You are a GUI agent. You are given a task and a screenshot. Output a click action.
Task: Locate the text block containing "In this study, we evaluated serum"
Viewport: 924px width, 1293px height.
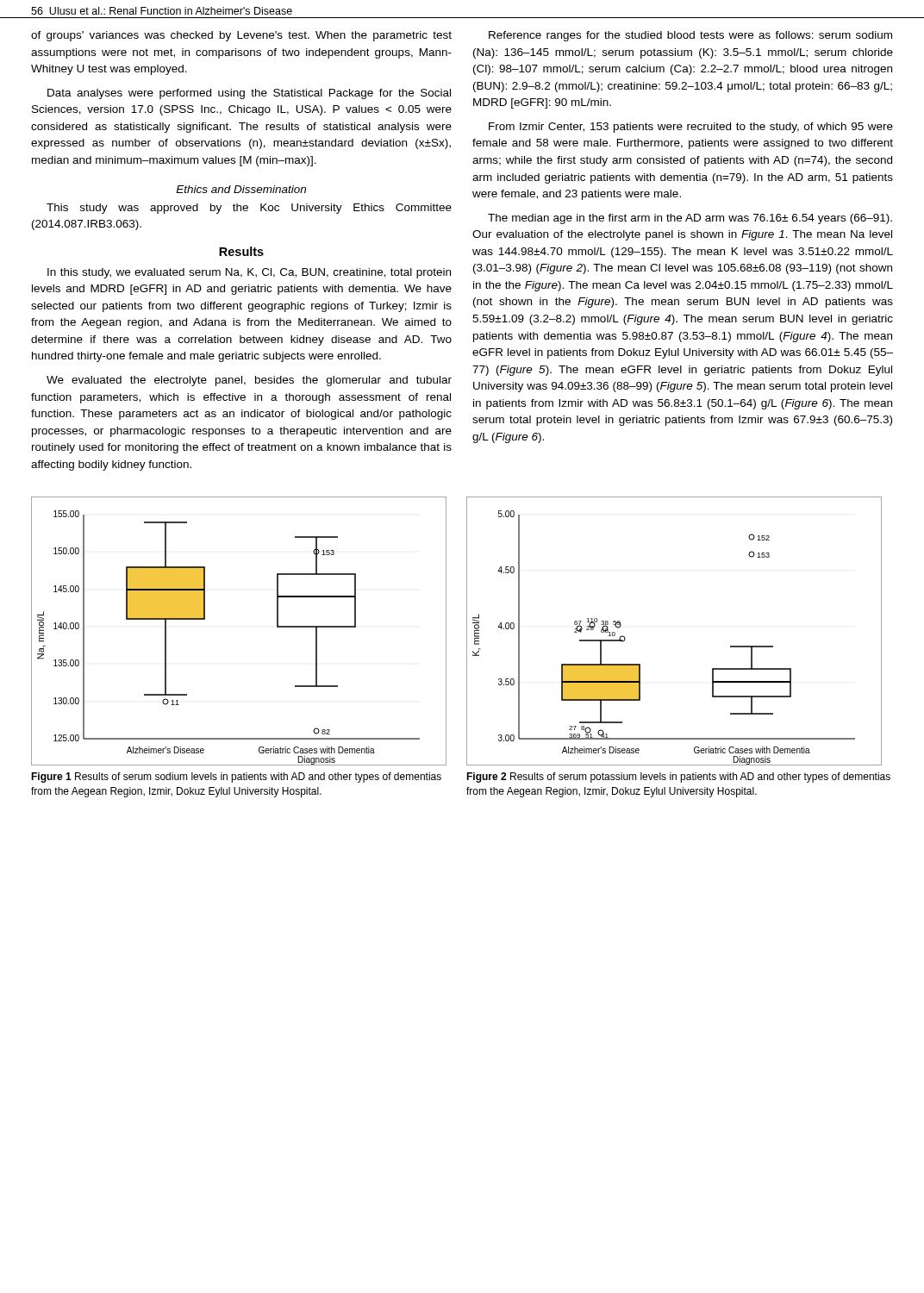(x=241, y=368)
